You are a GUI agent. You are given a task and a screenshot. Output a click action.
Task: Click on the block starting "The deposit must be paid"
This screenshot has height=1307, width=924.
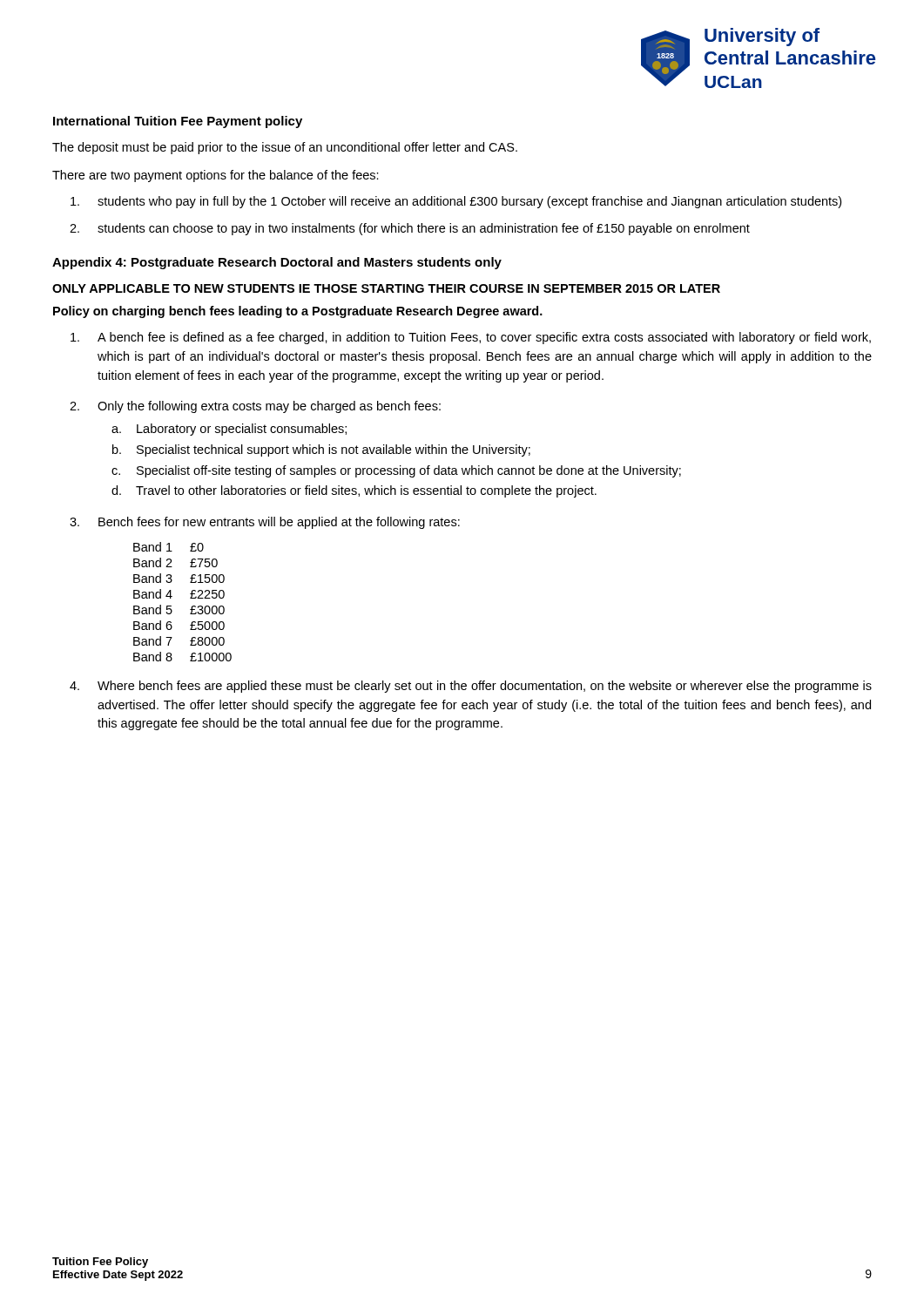pos(285,147)
